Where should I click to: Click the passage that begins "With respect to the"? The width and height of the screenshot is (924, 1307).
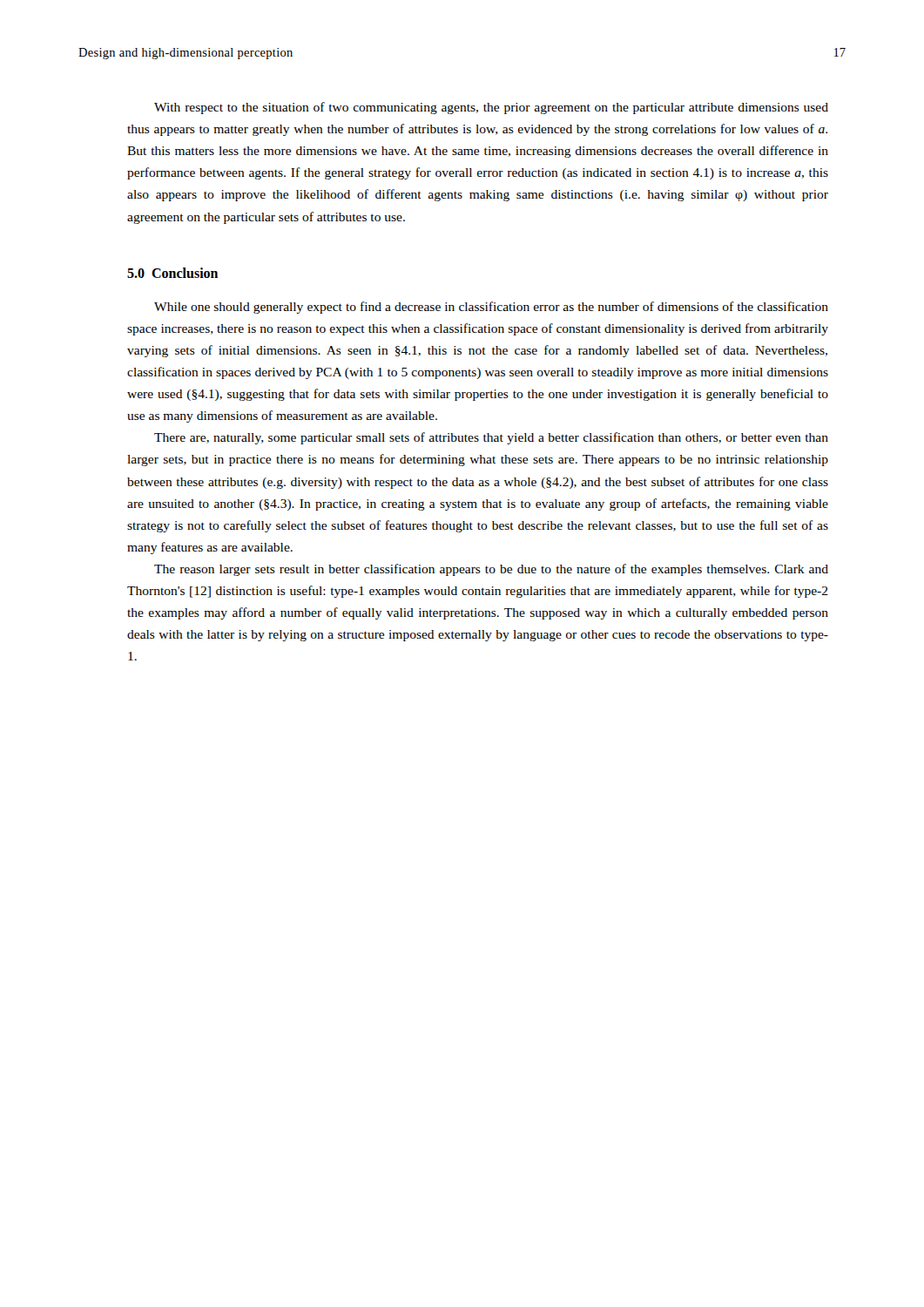click(478, 161)
